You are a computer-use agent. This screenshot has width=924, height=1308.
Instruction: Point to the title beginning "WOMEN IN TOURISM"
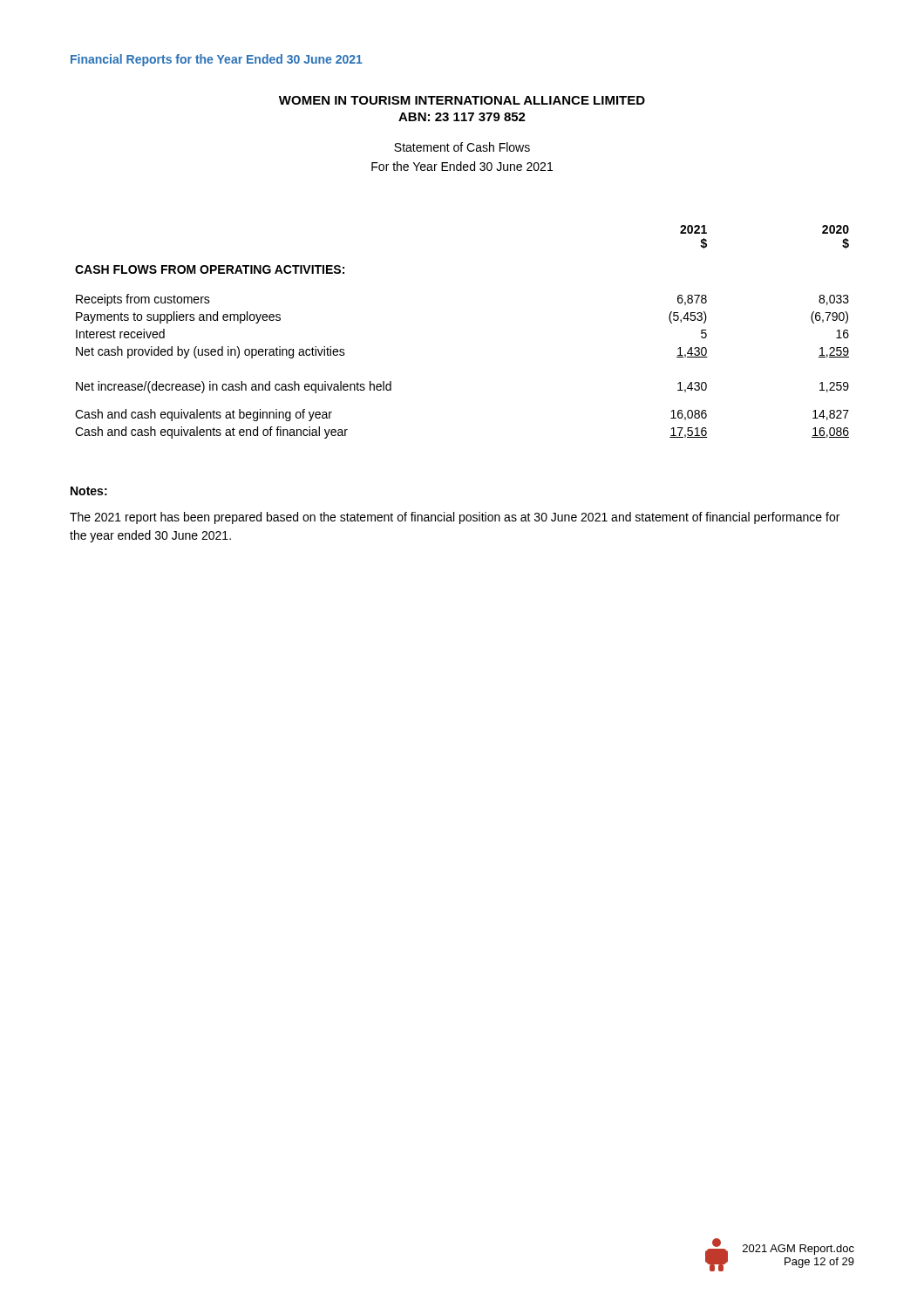tap(462, 100)
